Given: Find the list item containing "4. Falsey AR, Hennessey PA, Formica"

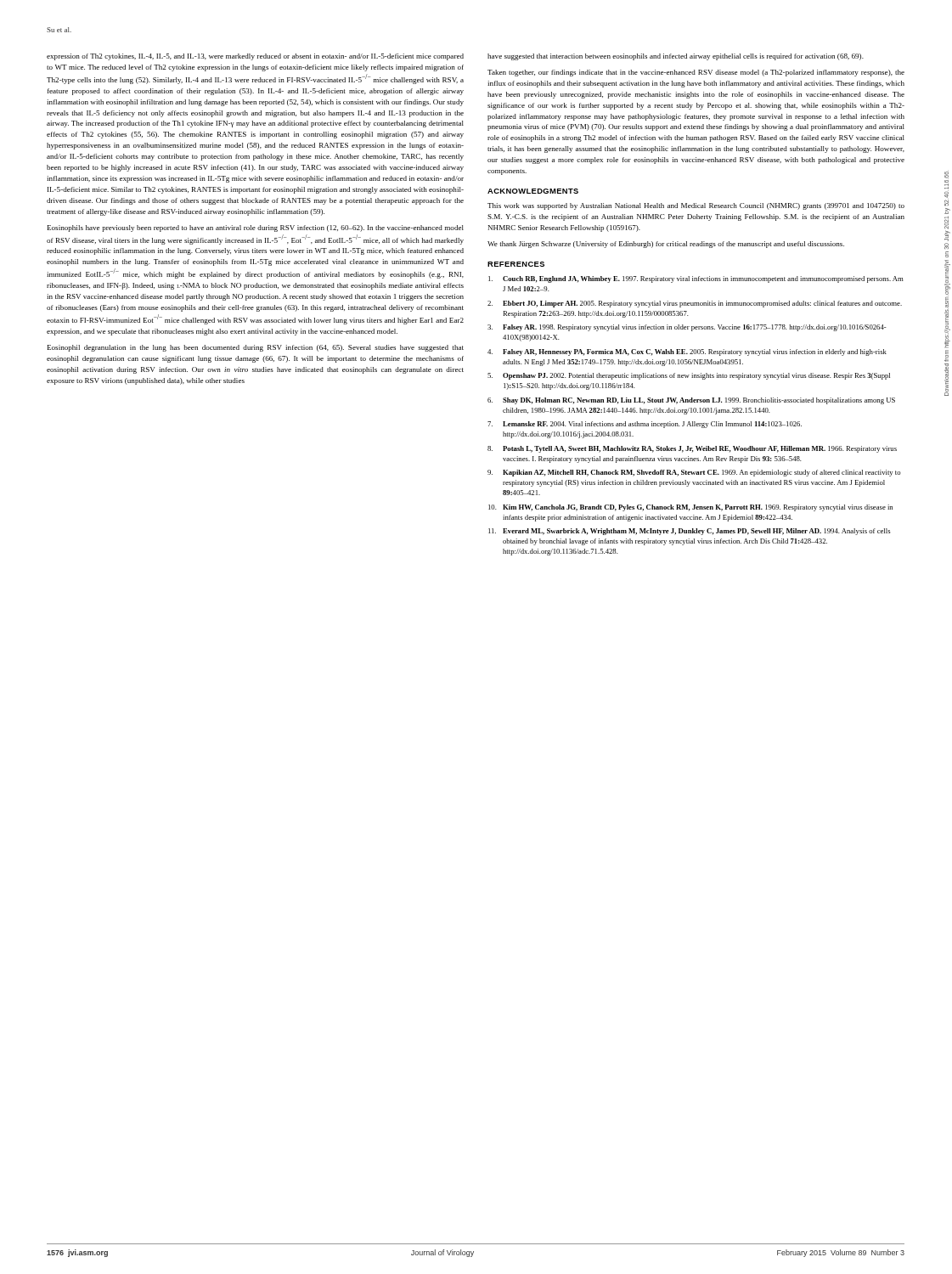Looking at the screenshot, I should [x=696, y=357].
